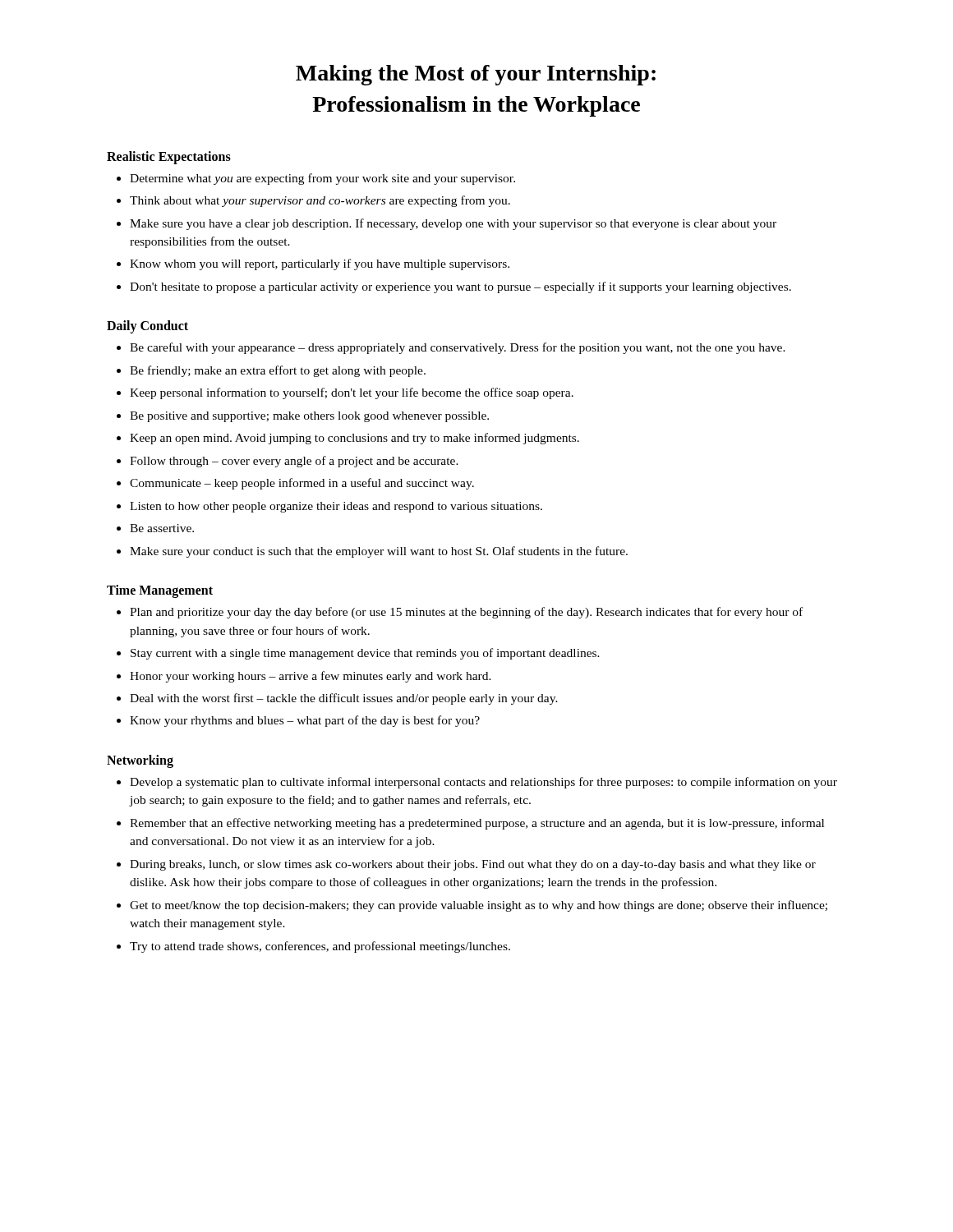Locate the section header with the text "Realistic Expectations"
The width and height of the screenshot is (953, 1232).
(169, 156)
